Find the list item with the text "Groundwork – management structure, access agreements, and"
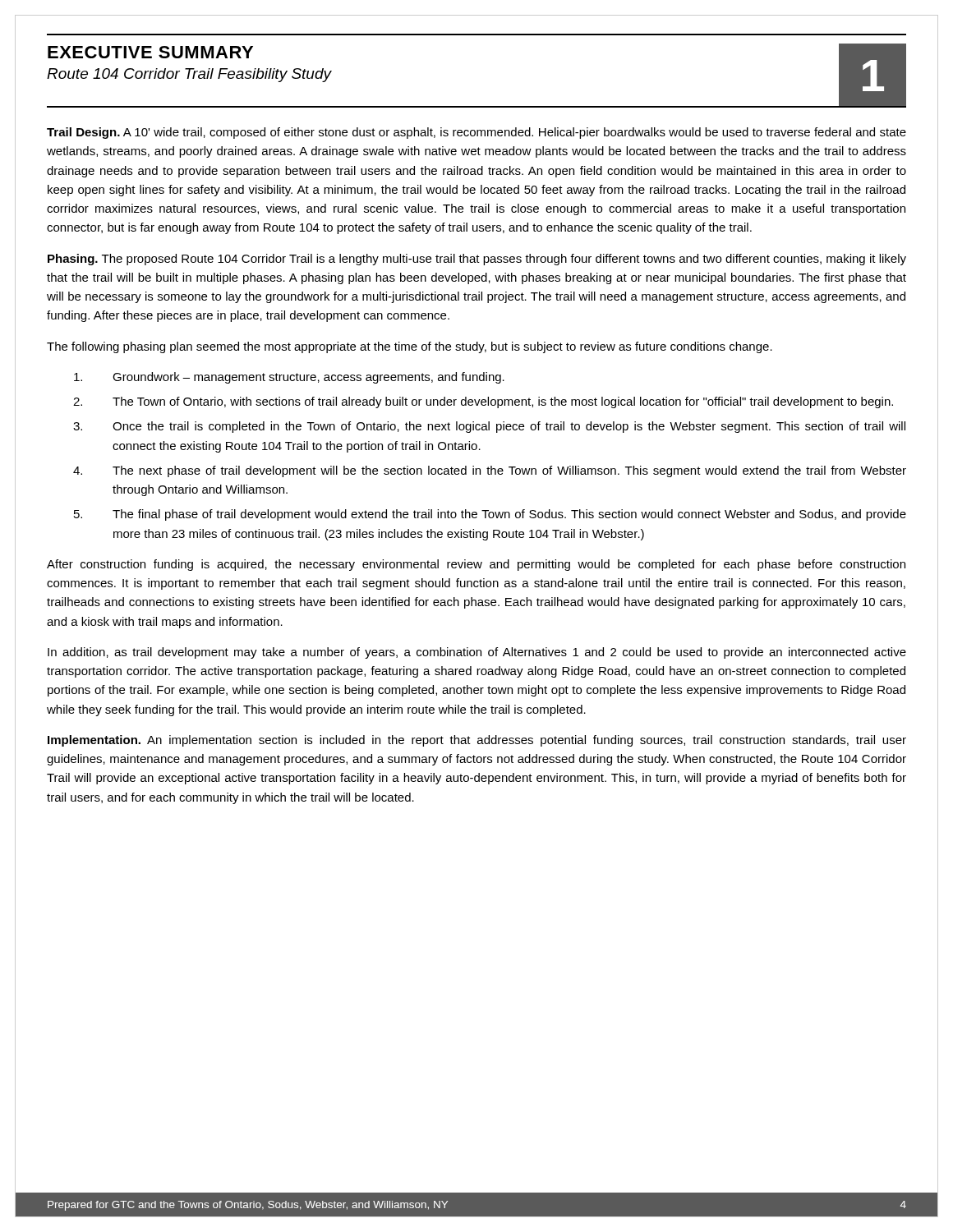This screenshot has width=953, height=1232. pyautogui.click(x=476, y=376)
